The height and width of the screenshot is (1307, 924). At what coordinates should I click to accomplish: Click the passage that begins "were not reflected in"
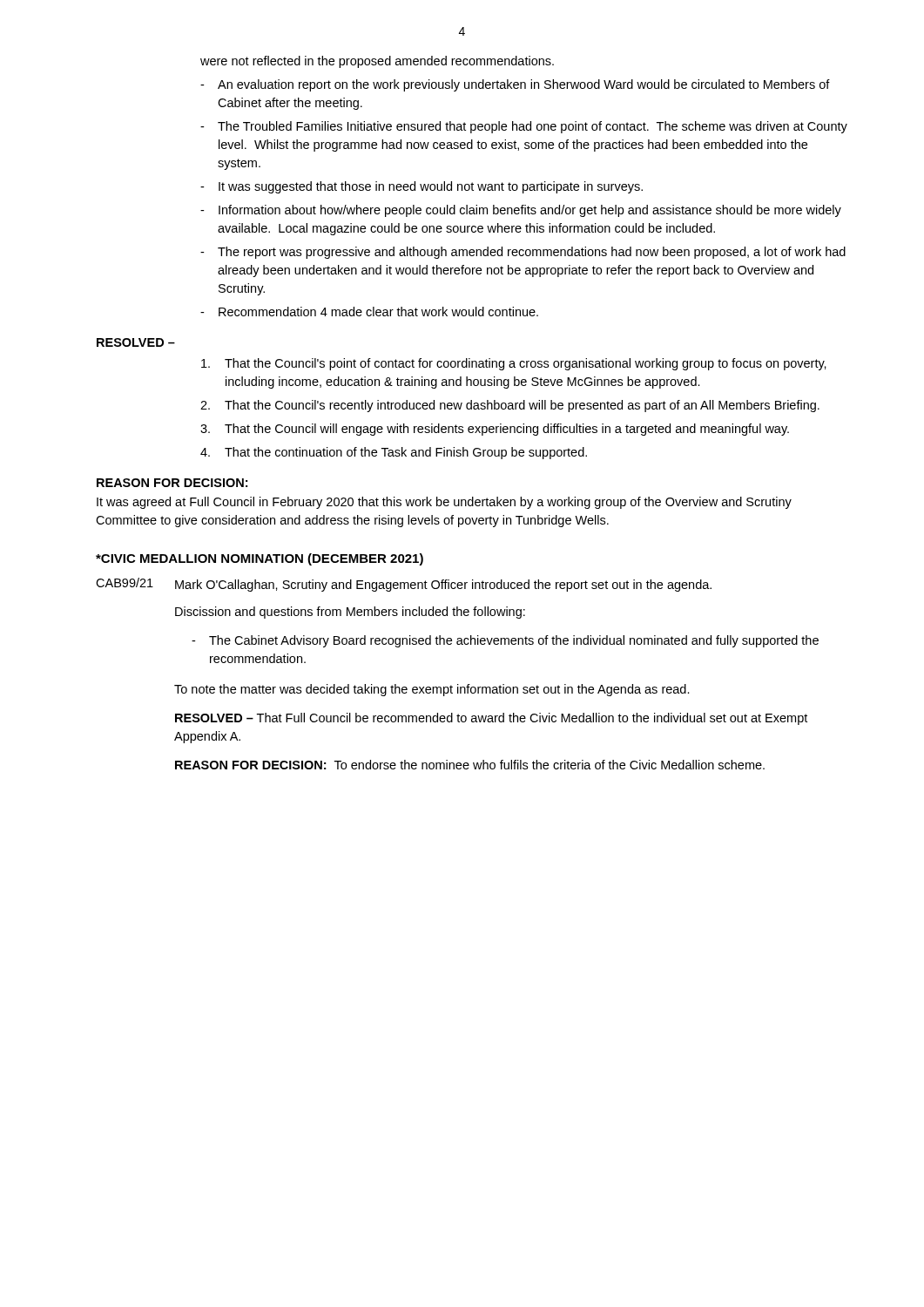378,61
